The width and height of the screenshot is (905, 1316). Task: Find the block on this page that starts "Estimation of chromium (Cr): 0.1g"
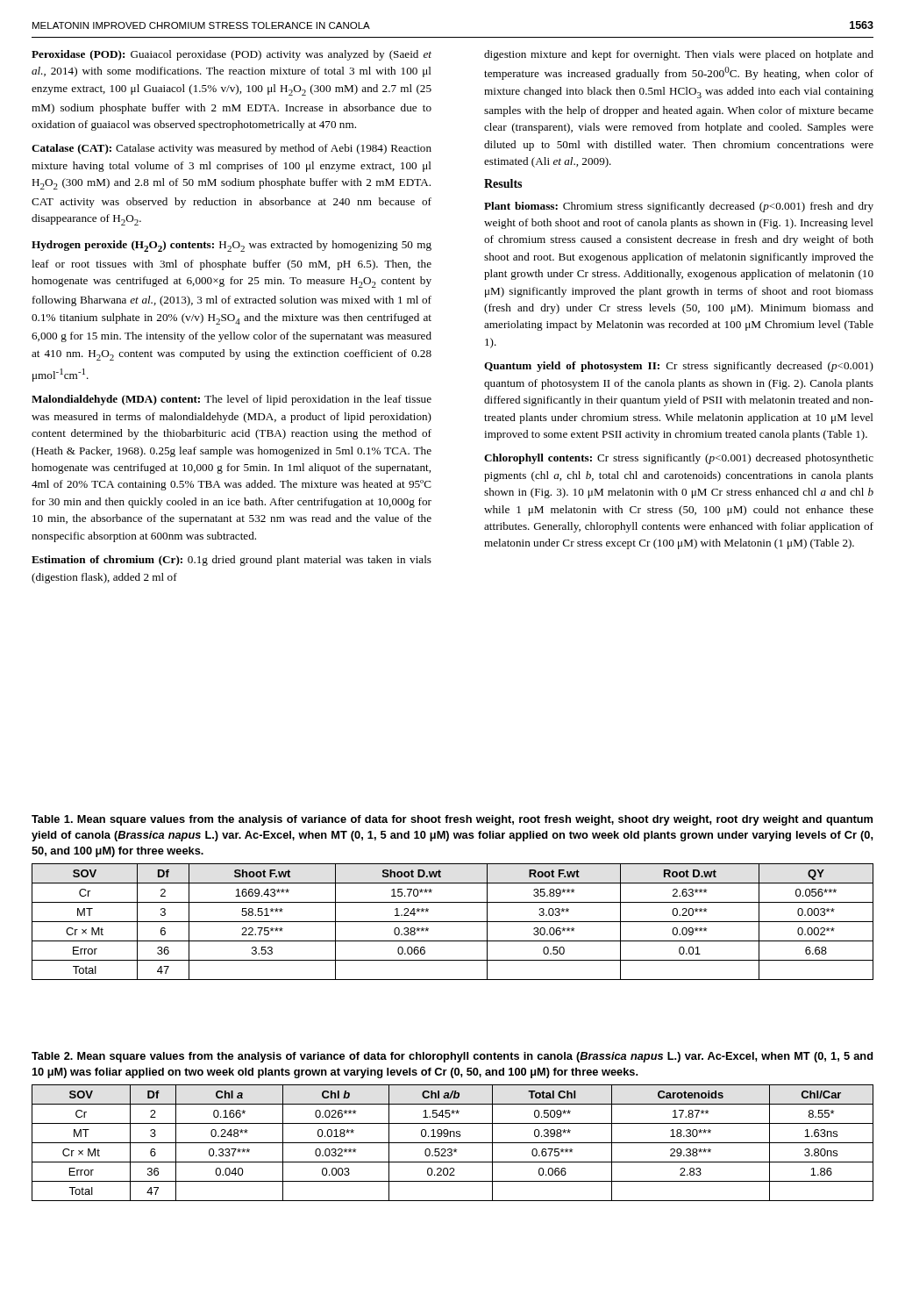[x=231, y=568]
